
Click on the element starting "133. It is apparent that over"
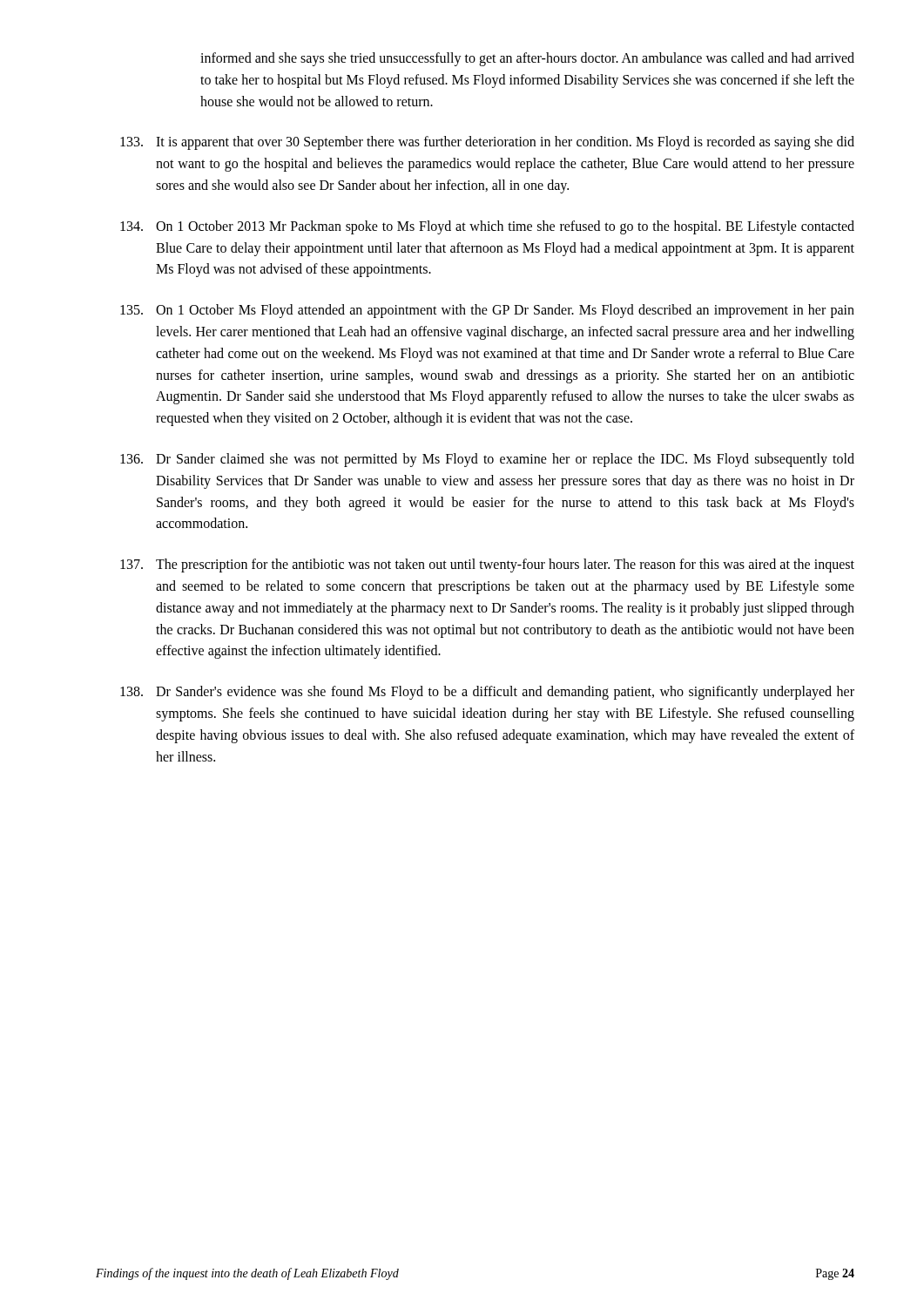pyautogui.click(x=475, y=164)
